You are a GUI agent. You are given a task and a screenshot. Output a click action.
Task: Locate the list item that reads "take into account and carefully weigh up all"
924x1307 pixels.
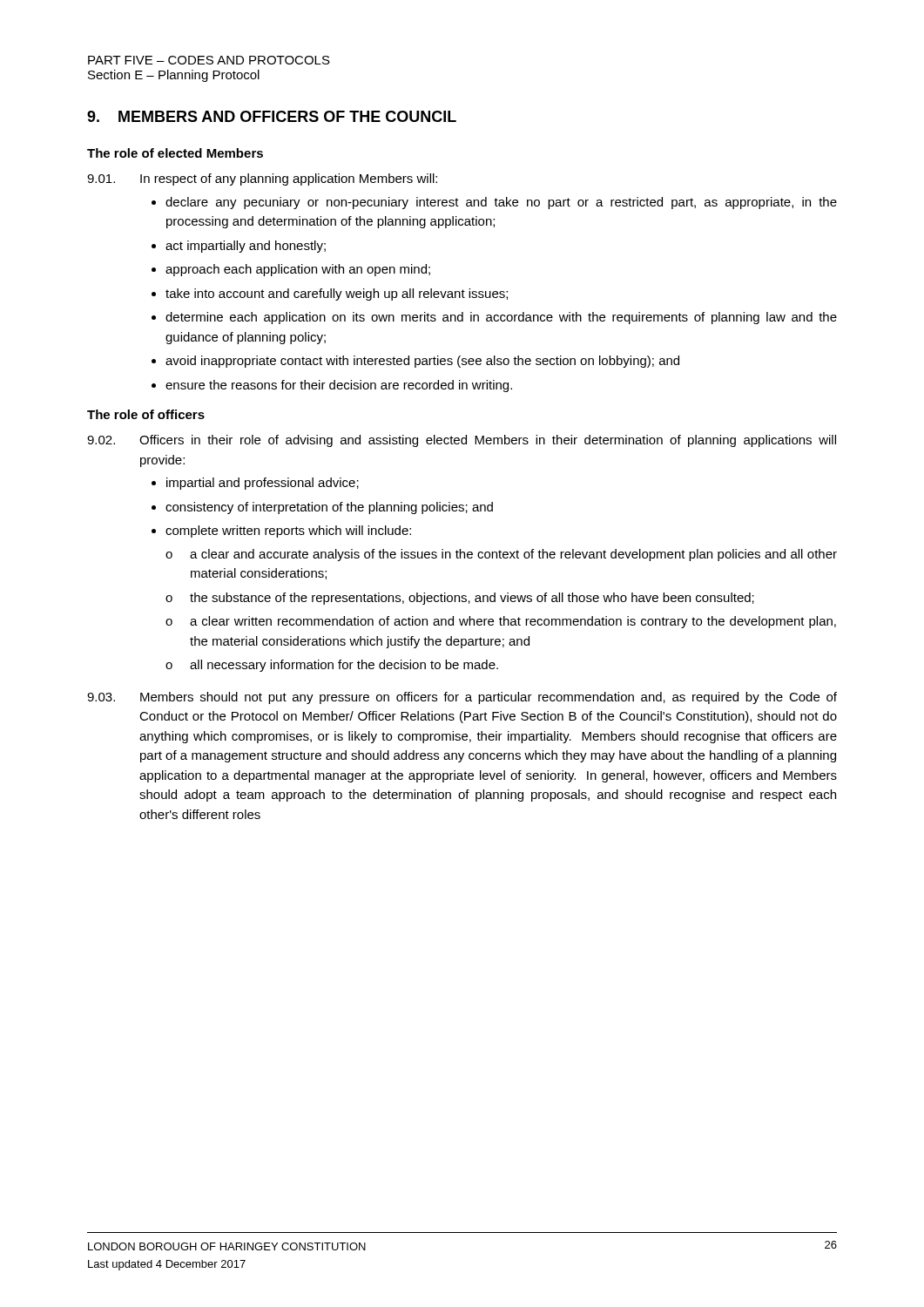pyautogui.click(x=488, y=293)
